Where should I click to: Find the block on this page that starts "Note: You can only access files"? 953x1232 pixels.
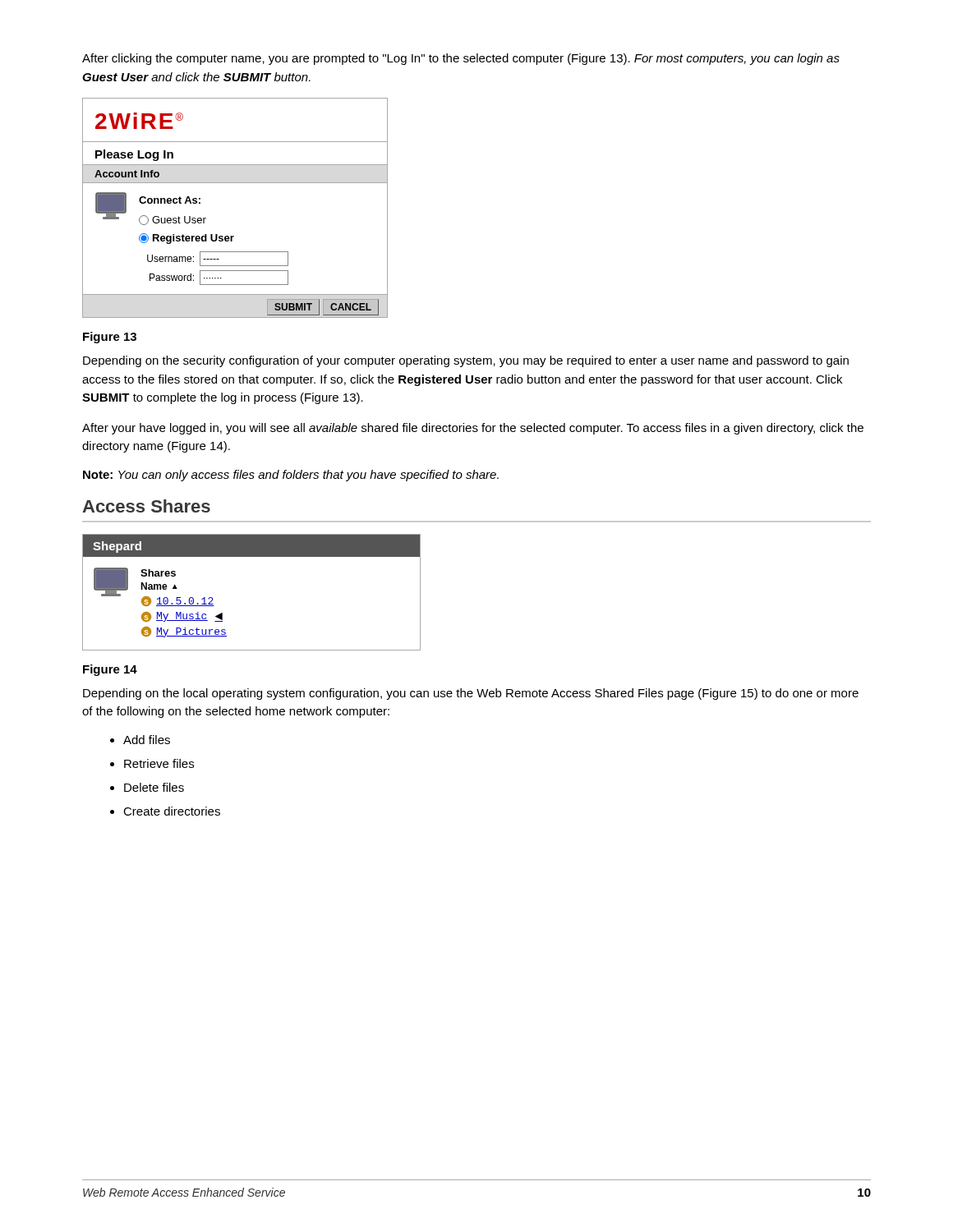[291, 474]
